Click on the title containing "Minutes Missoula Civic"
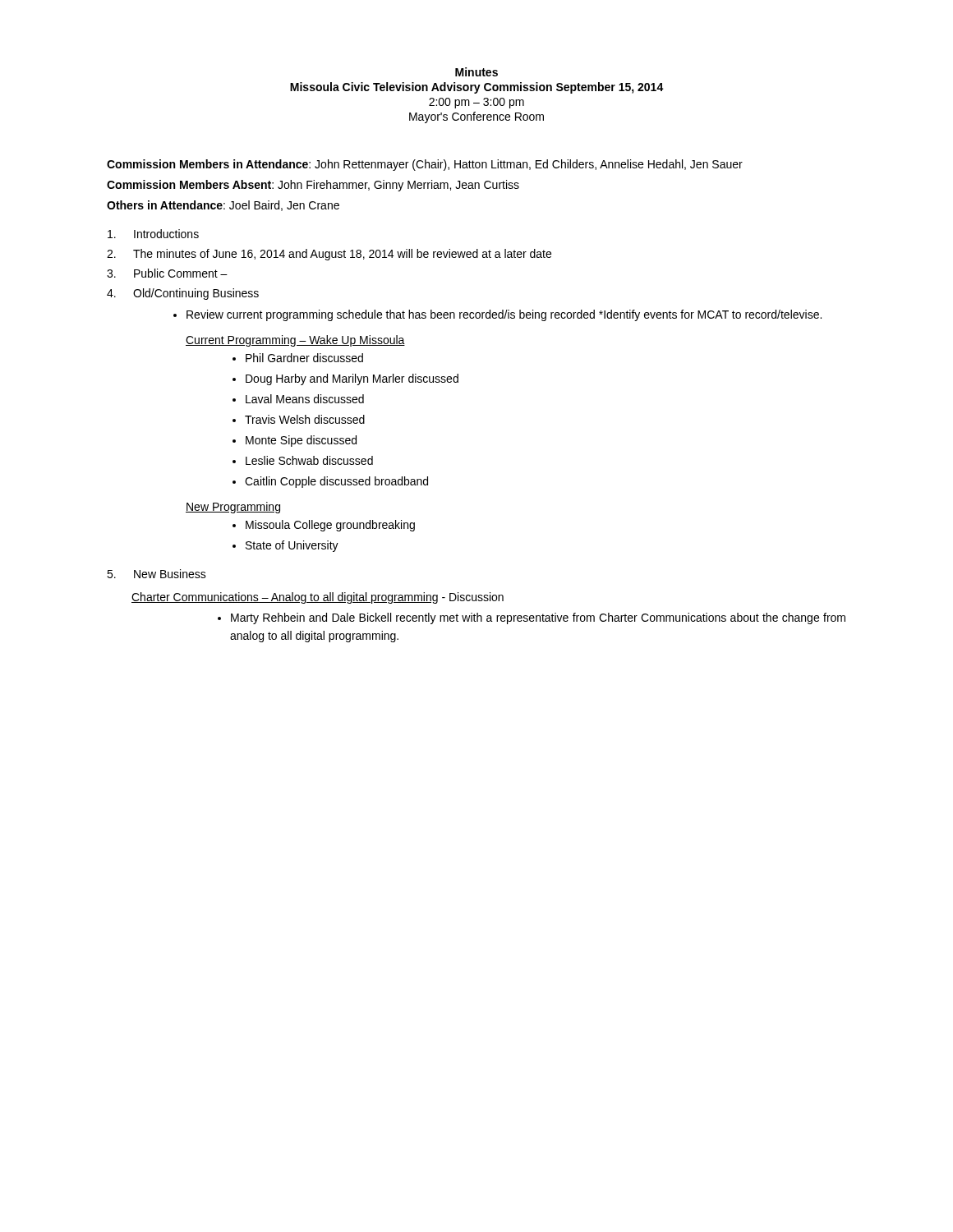Image resolution: width=953 pixels, height=1232 pixels. pyautogui.click(x=476, y=94)
